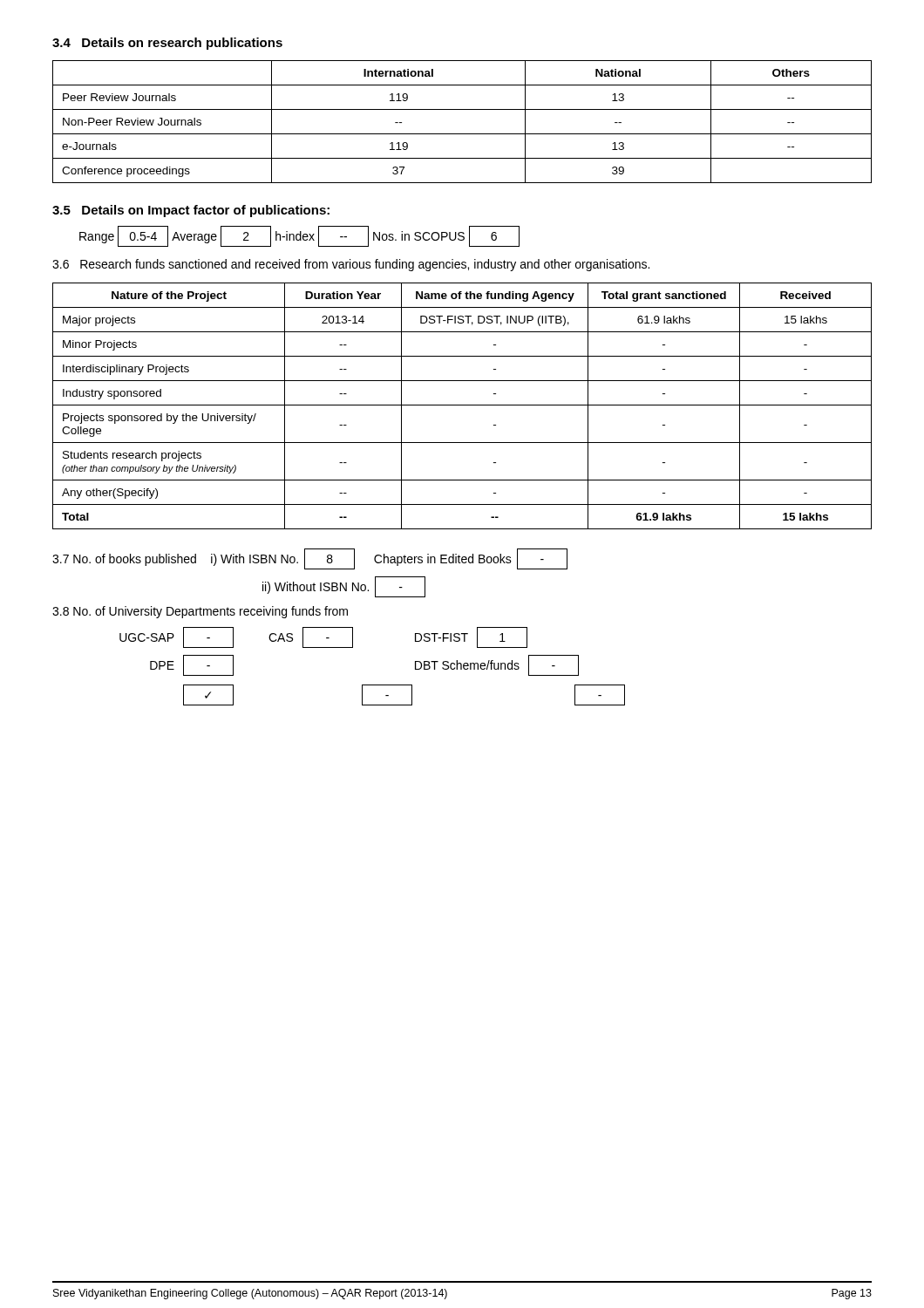
Task: Locate the block starting "ii) Without ISBN No. -"
Action: (344, 587)
